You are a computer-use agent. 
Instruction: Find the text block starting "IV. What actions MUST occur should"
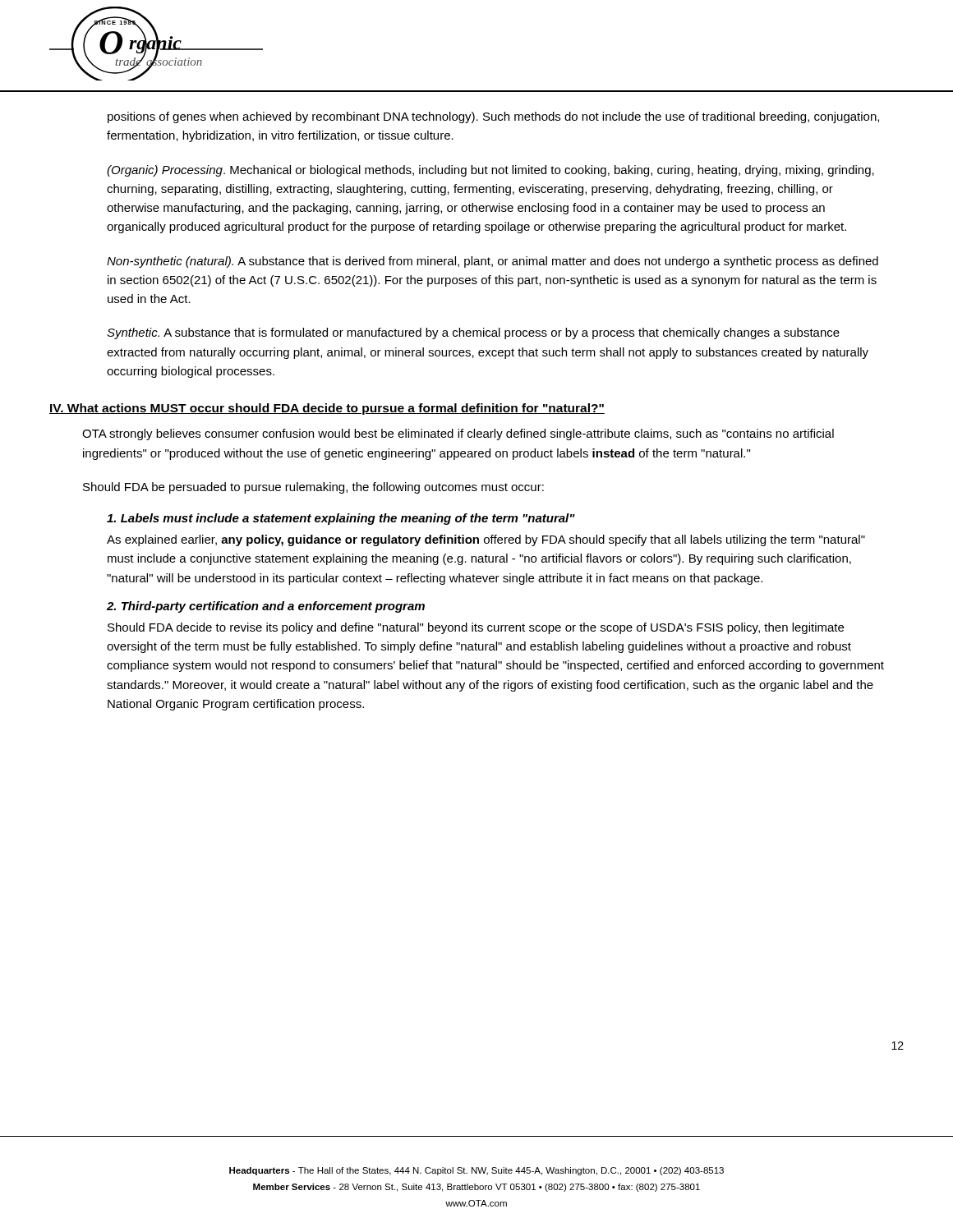327,408
